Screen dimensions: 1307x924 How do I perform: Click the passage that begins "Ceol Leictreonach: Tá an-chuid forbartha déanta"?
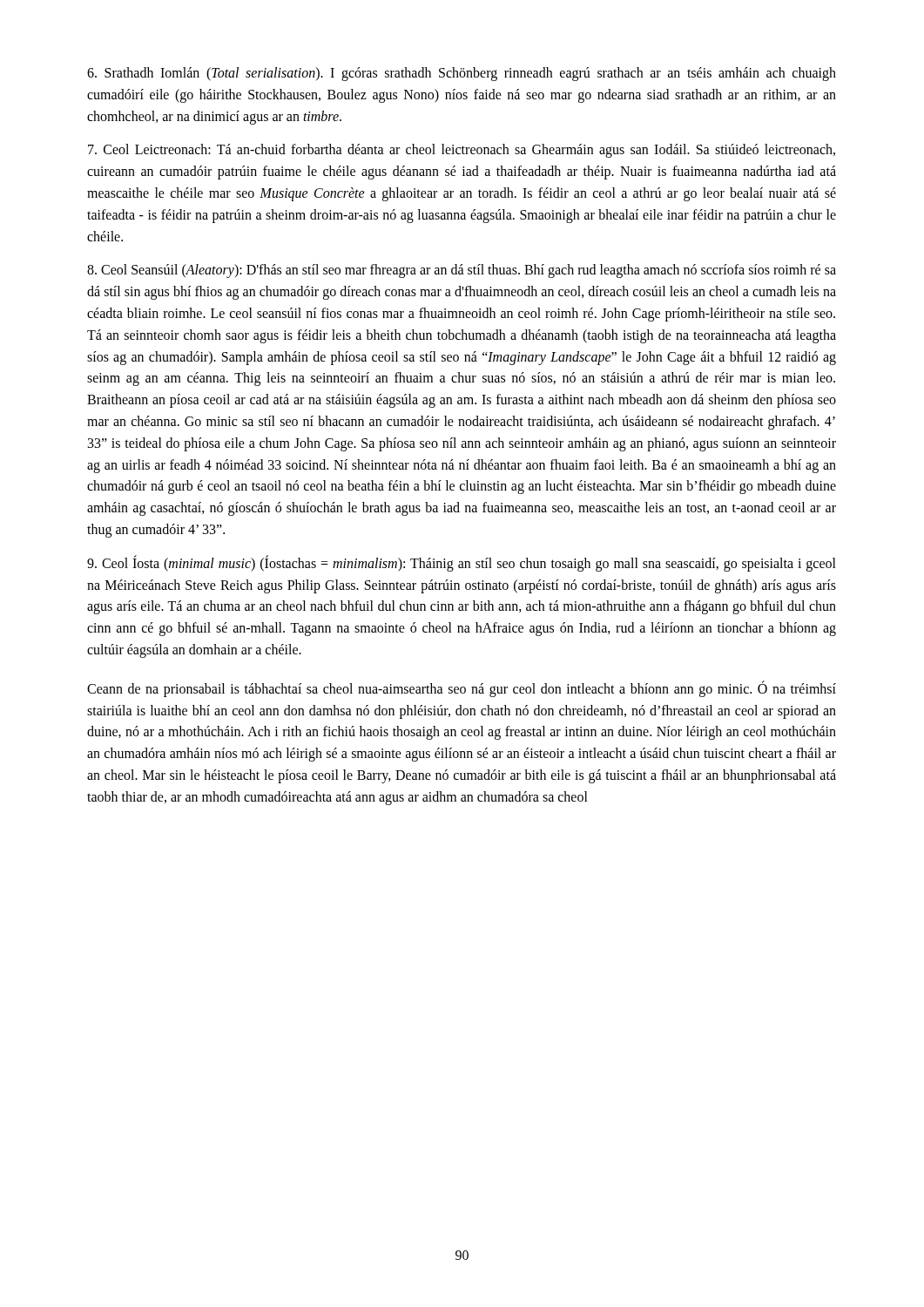[x=462, y=194]
